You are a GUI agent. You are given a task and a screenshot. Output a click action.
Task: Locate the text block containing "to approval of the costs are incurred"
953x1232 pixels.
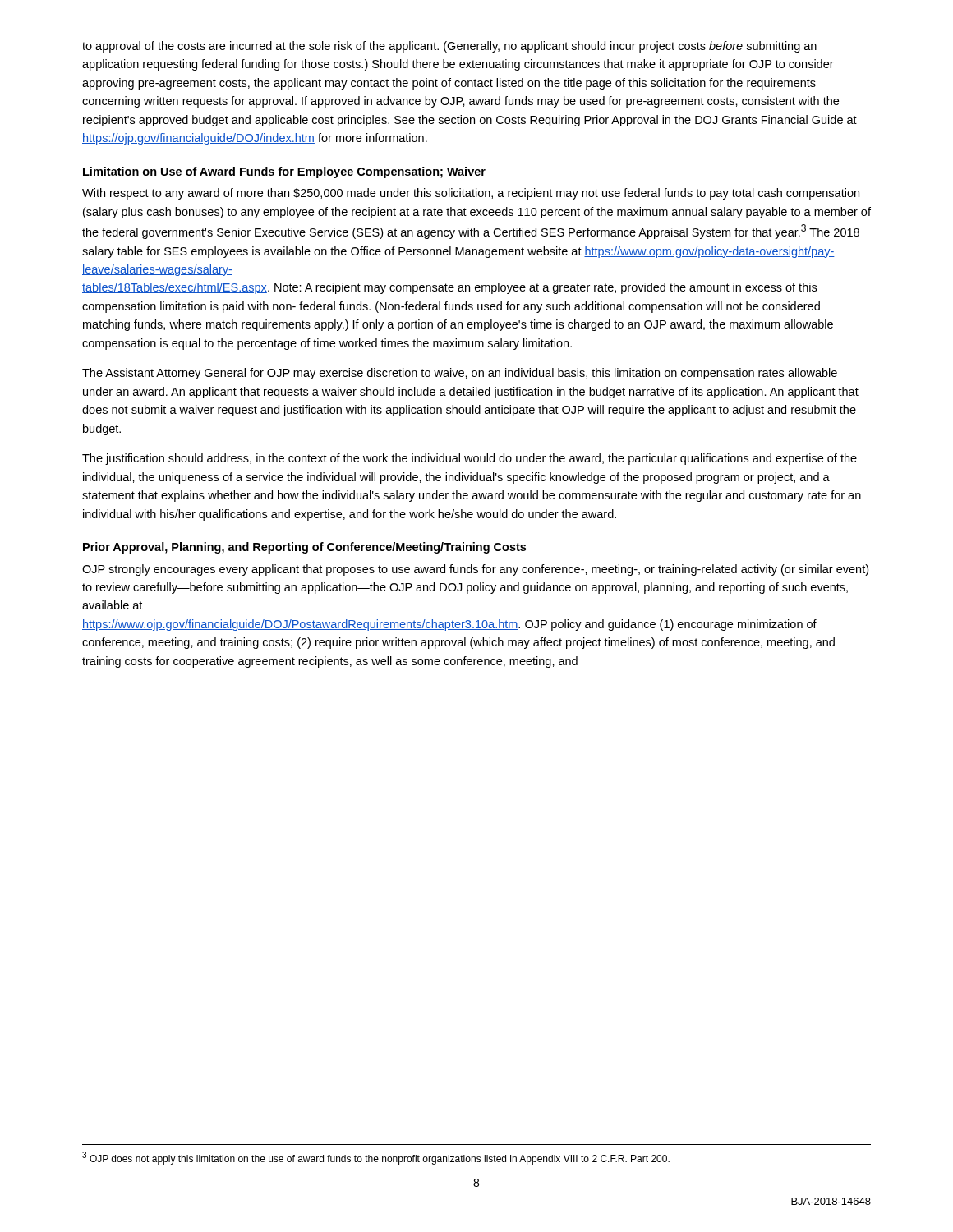pos(476,92)
